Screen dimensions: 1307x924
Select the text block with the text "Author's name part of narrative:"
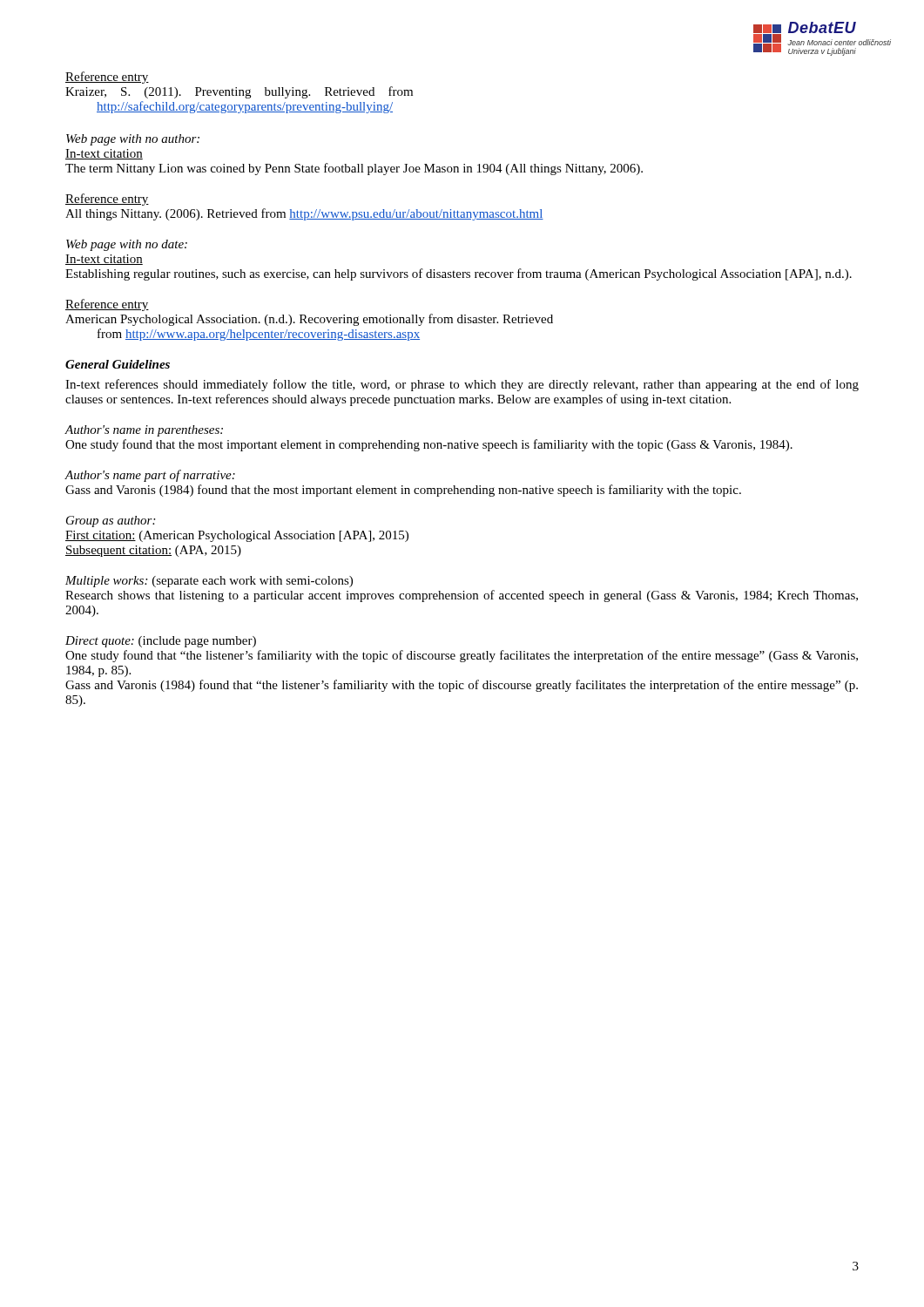click(404, 482)
